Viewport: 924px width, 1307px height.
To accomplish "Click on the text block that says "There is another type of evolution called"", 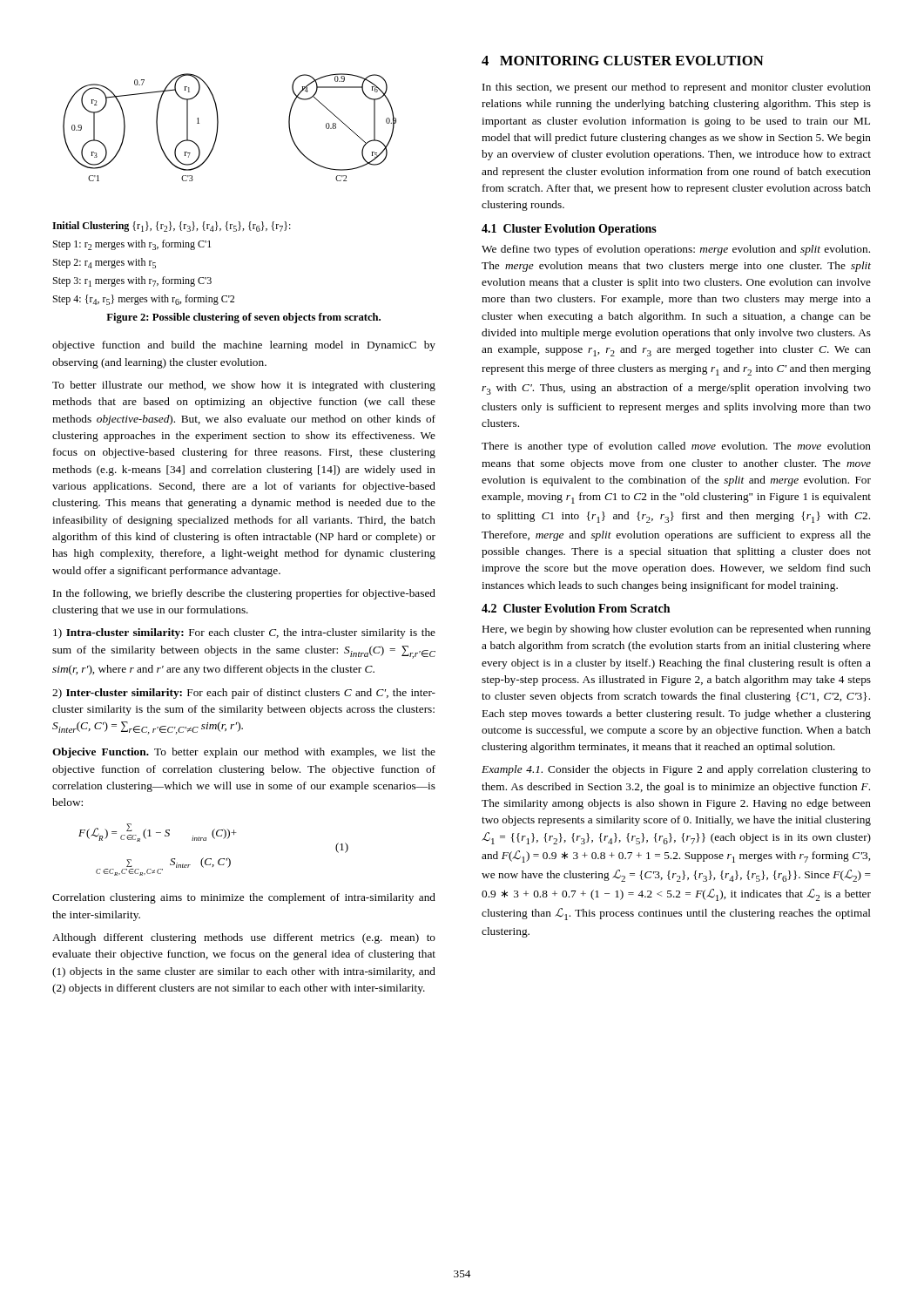I will pos(676,515).
